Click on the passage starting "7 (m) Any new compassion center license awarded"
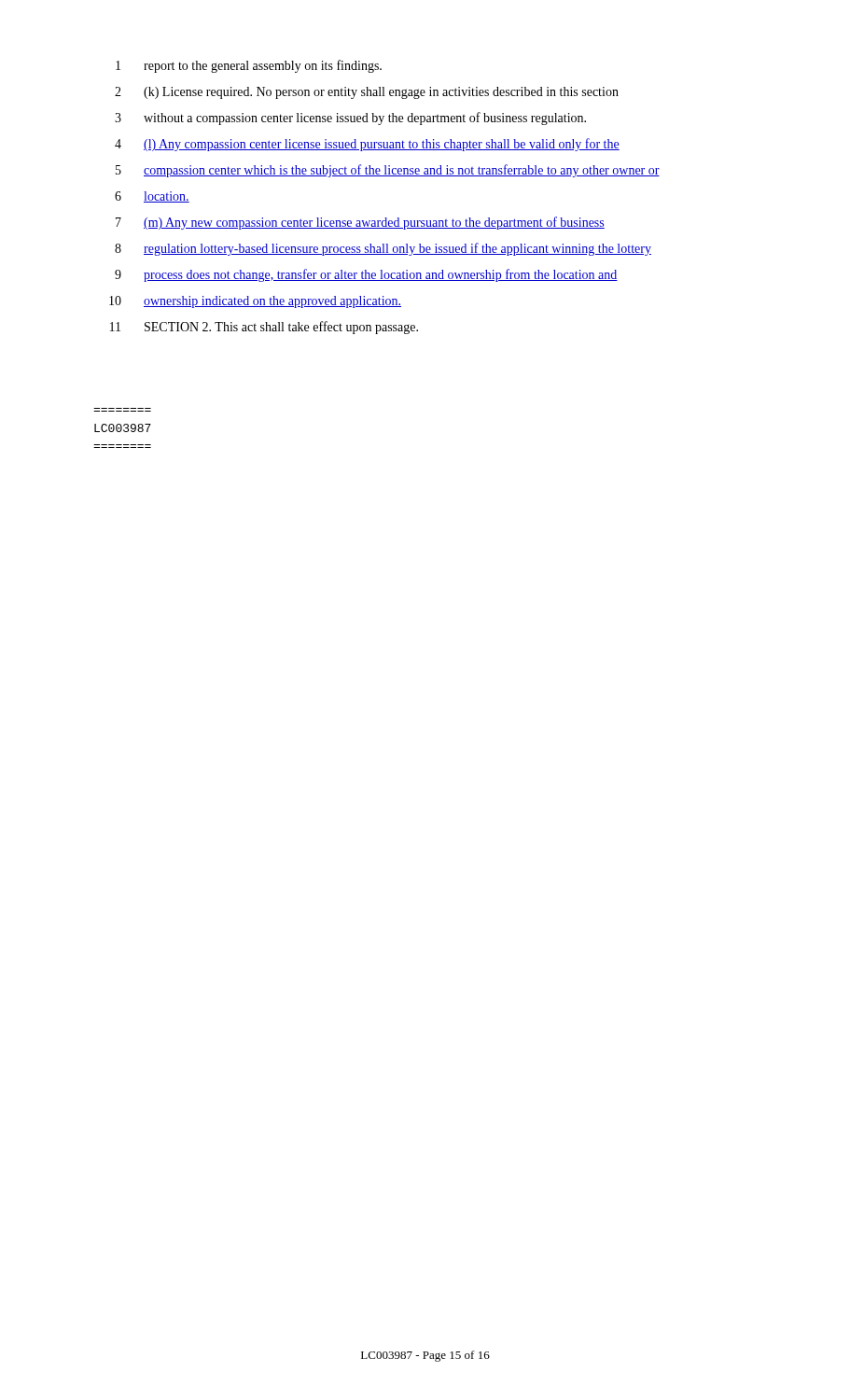 coord(434,223)
